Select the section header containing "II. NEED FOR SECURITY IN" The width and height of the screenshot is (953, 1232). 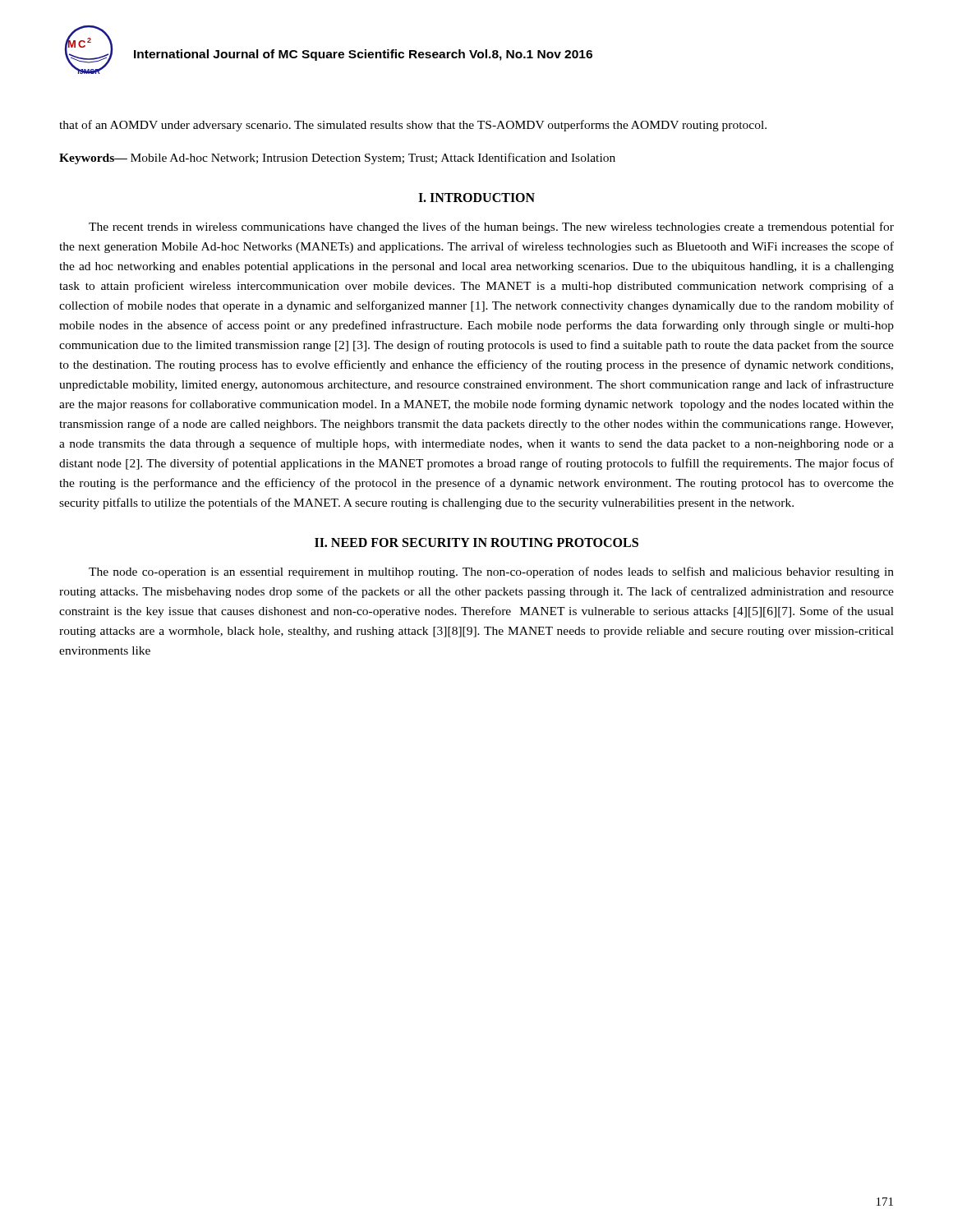(x=476, y=543)
